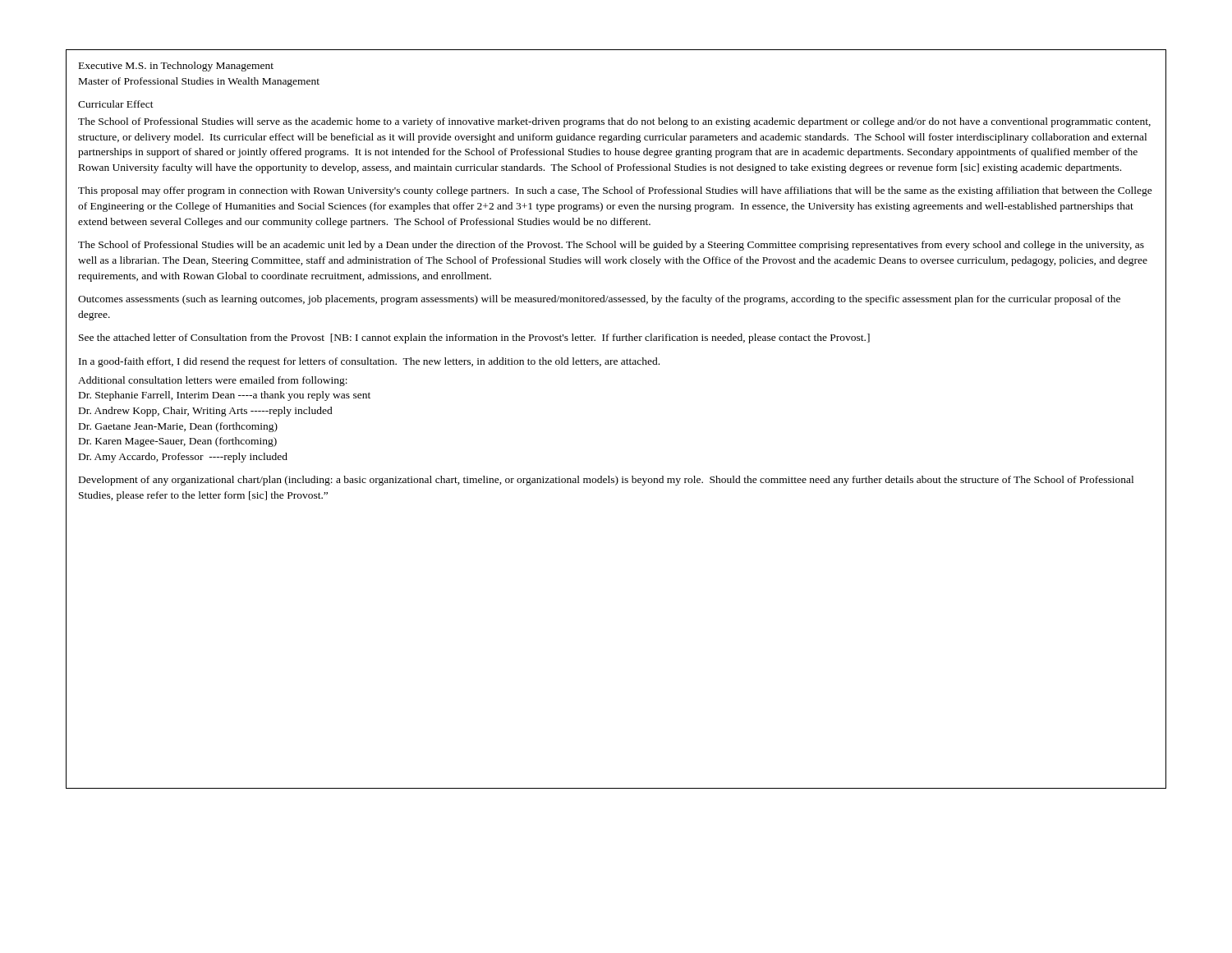Find the list item containing "Dr. Stephanie Farrell, Interim Dean ----a thank you"
This screenshot has height=953, width=1232.
pos(224,395)
